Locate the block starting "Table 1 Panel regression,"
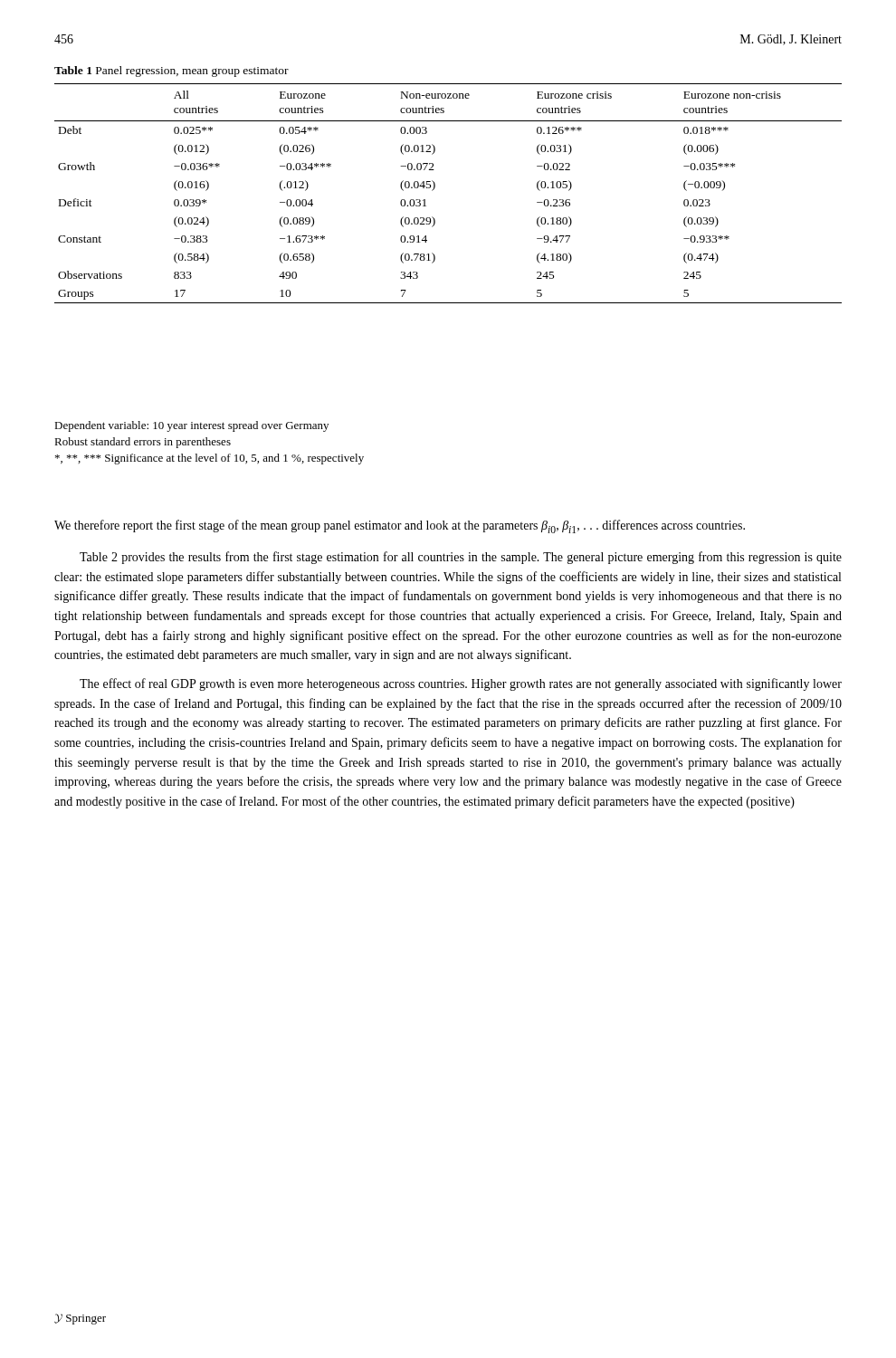Image resolution: width=896 pixels, height=1358 pixels. 172,72
